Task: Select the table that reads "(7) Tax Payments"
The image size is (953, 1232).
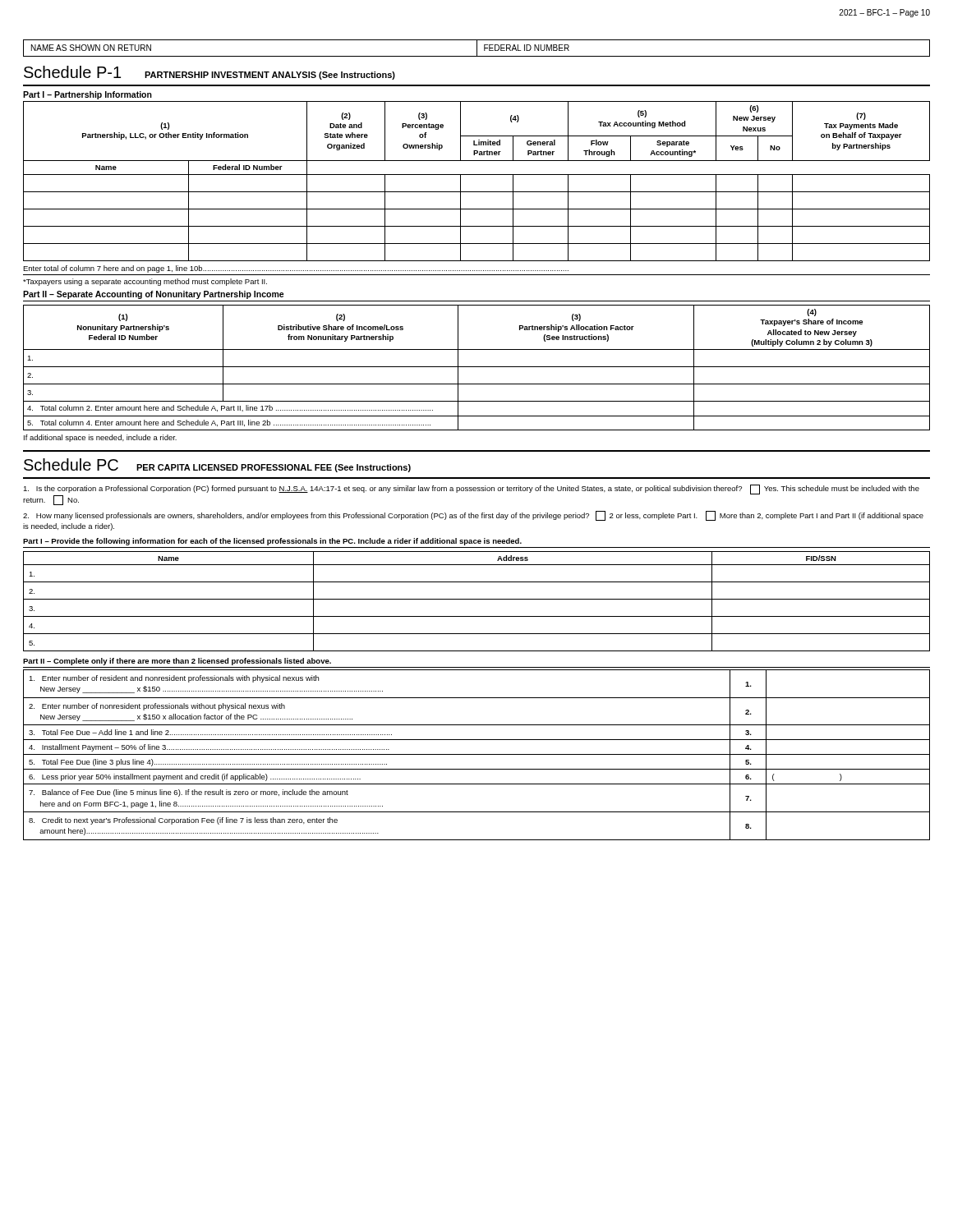Action: point(476,181)
